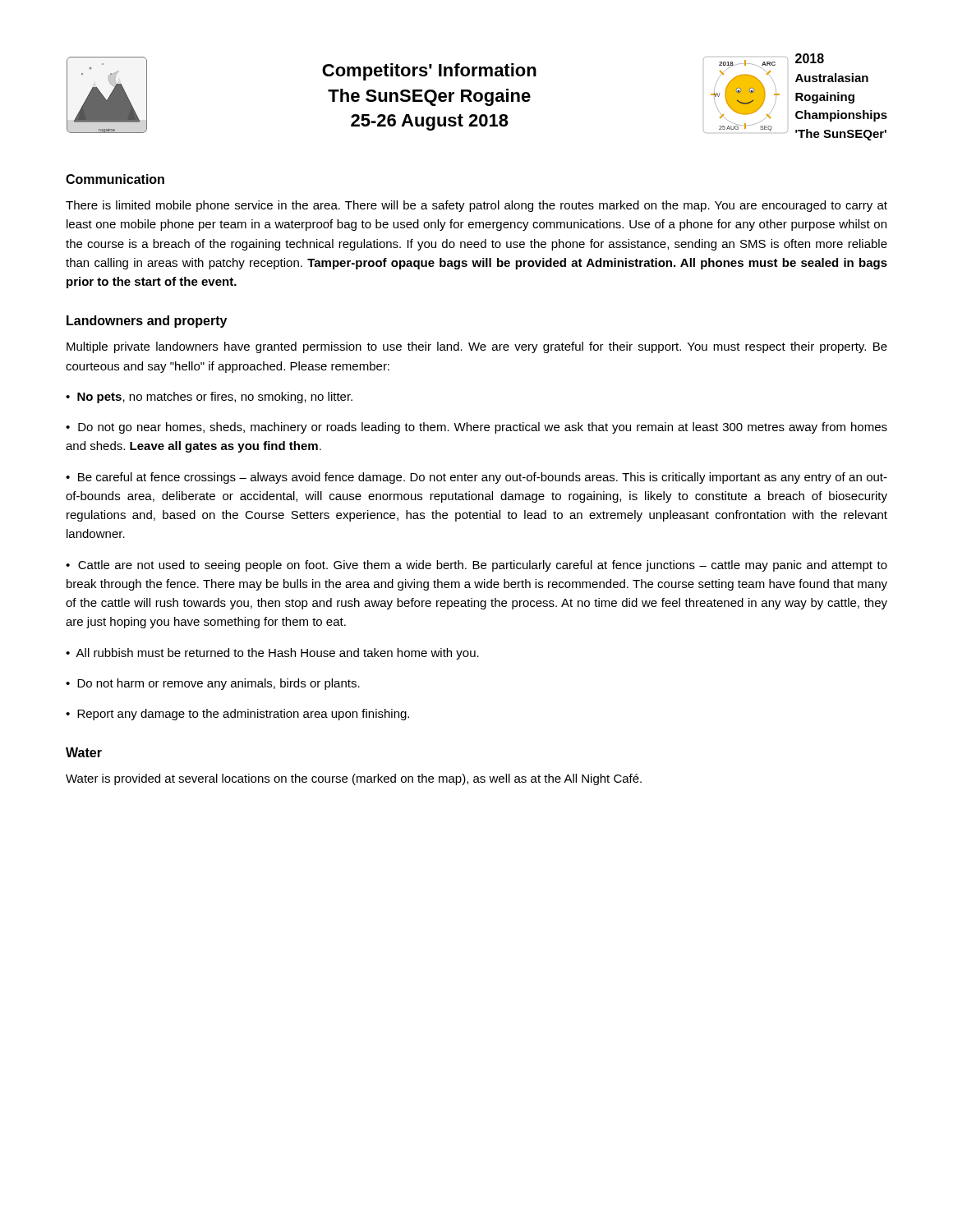This screenshot has height=1232, width=953.
Task: Locate the region starting "• No pets, no matches or"
Action: coord(210,396)
